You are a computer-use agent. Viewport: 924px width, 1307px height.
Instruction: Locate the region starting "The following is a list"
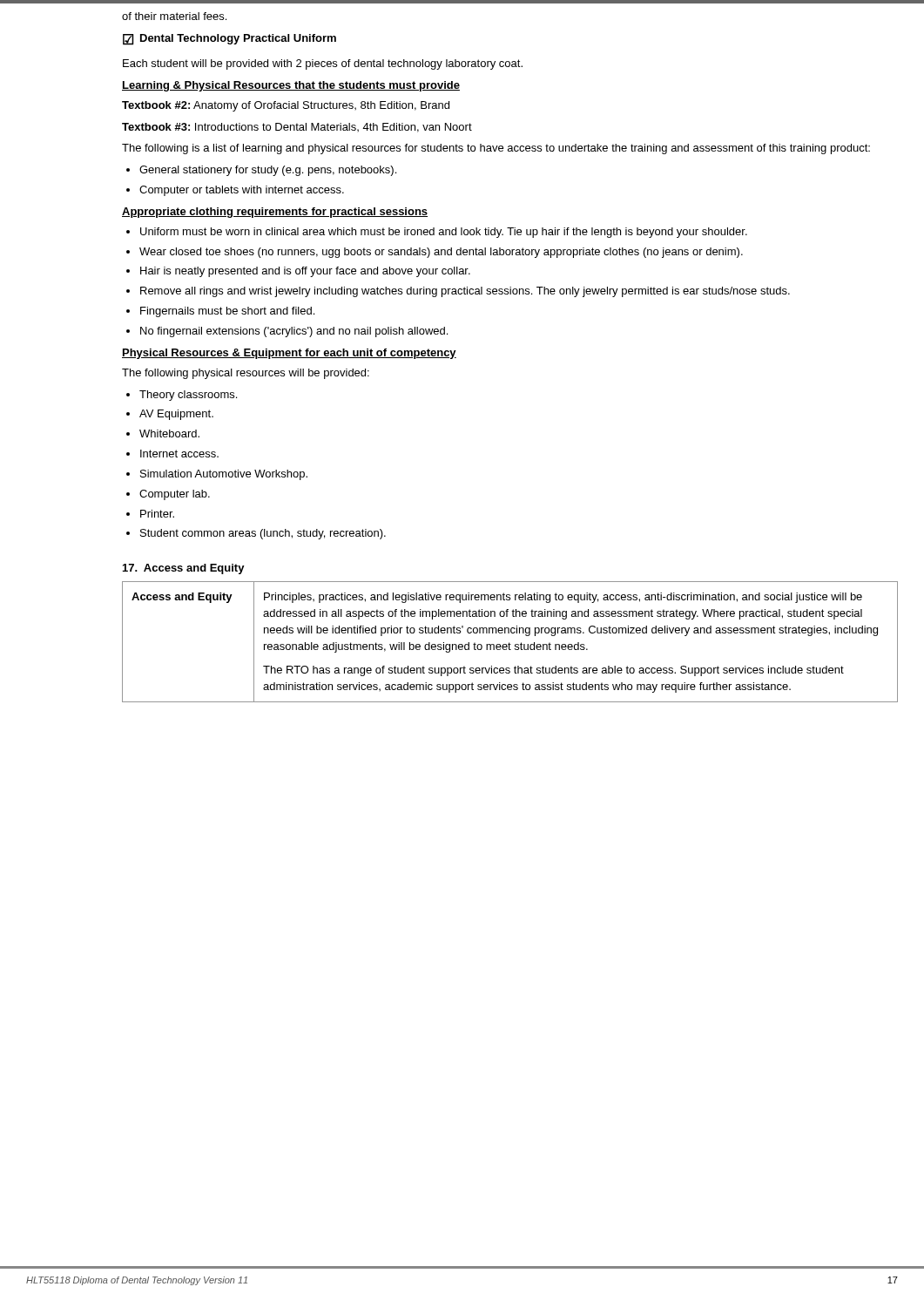coord(496,148)
